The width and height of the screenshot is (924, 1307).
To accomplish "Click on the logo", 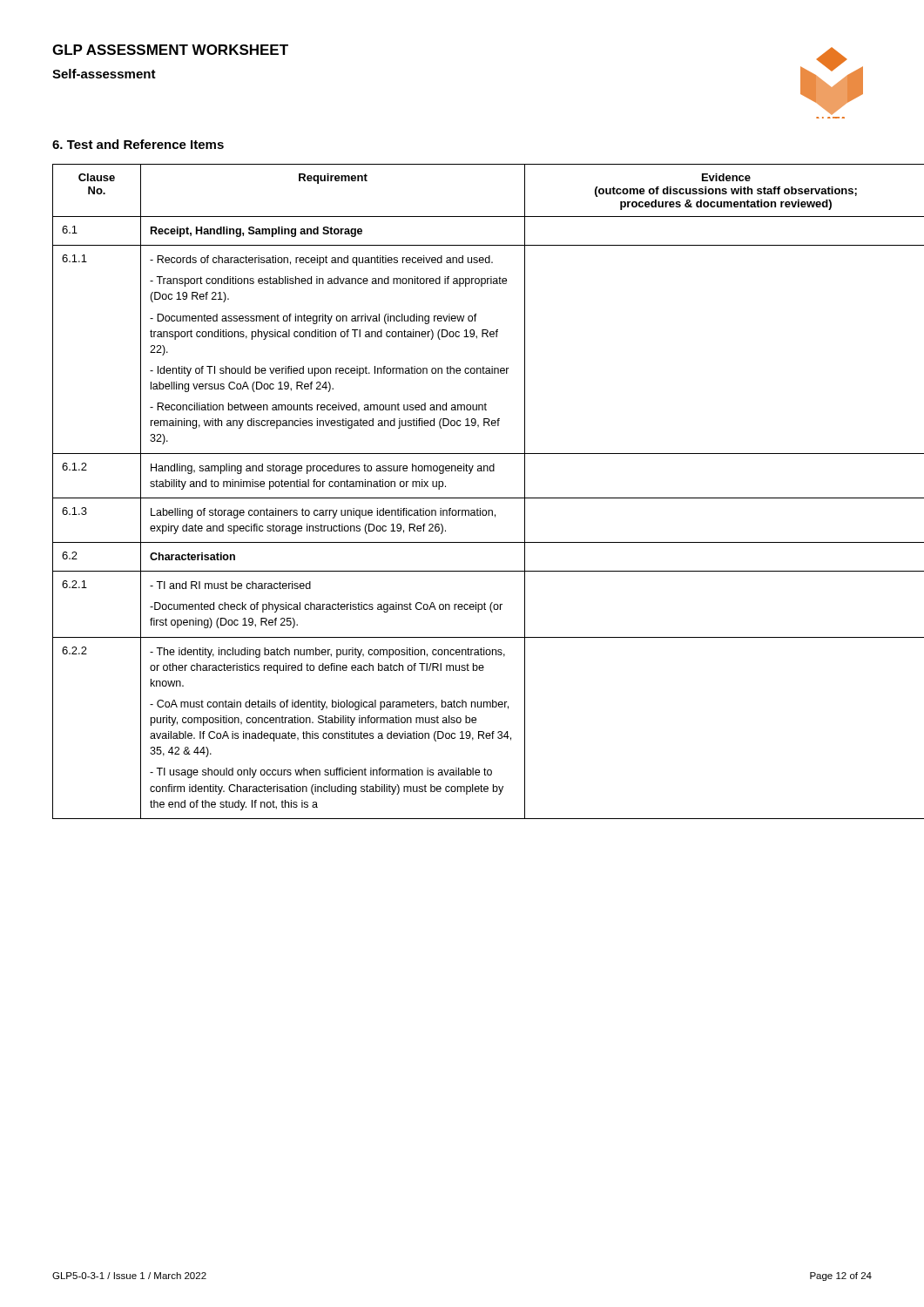I will tap(833, 81).
